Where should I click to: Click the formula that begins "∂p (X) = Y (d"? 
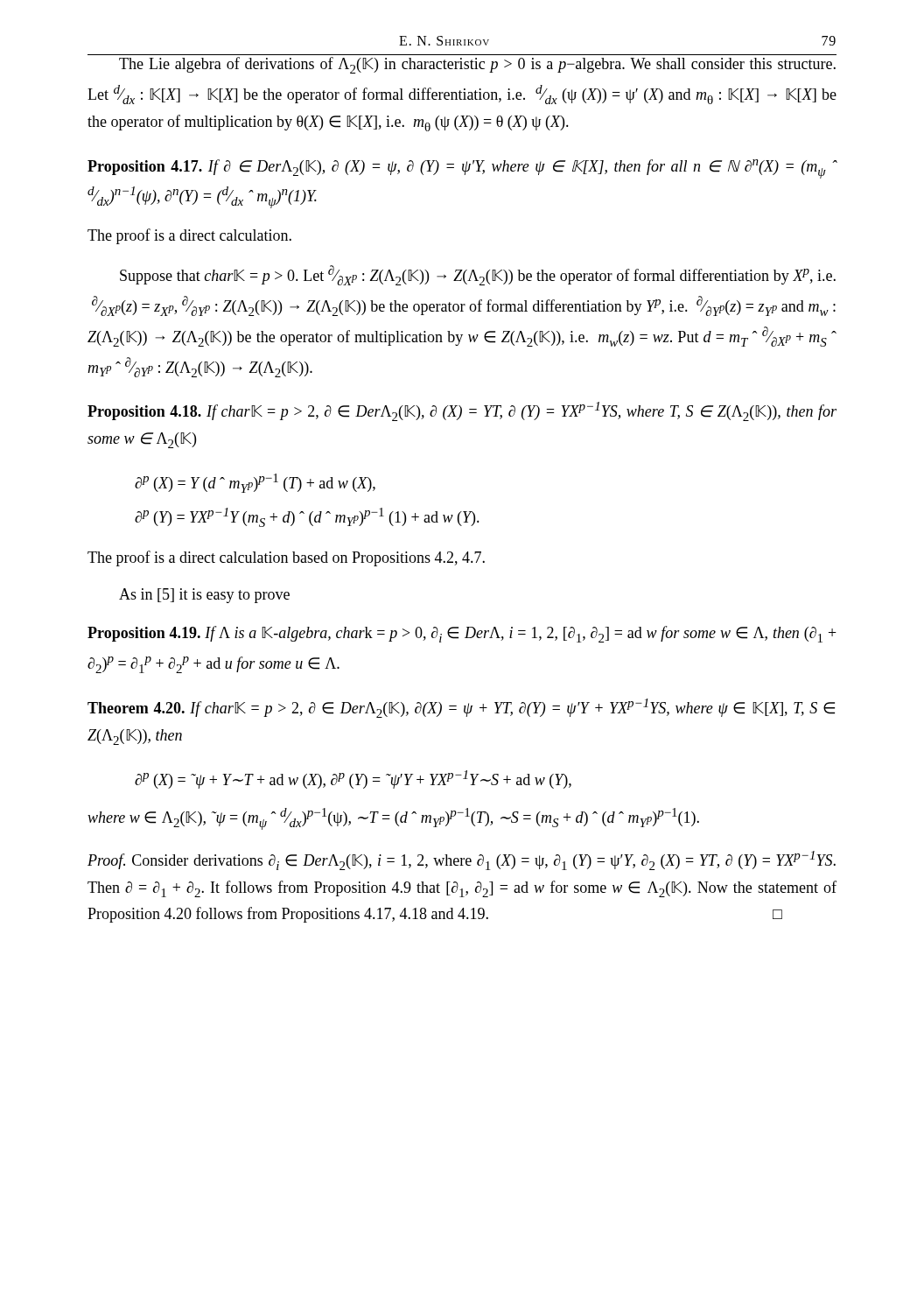tap(307, 500)
